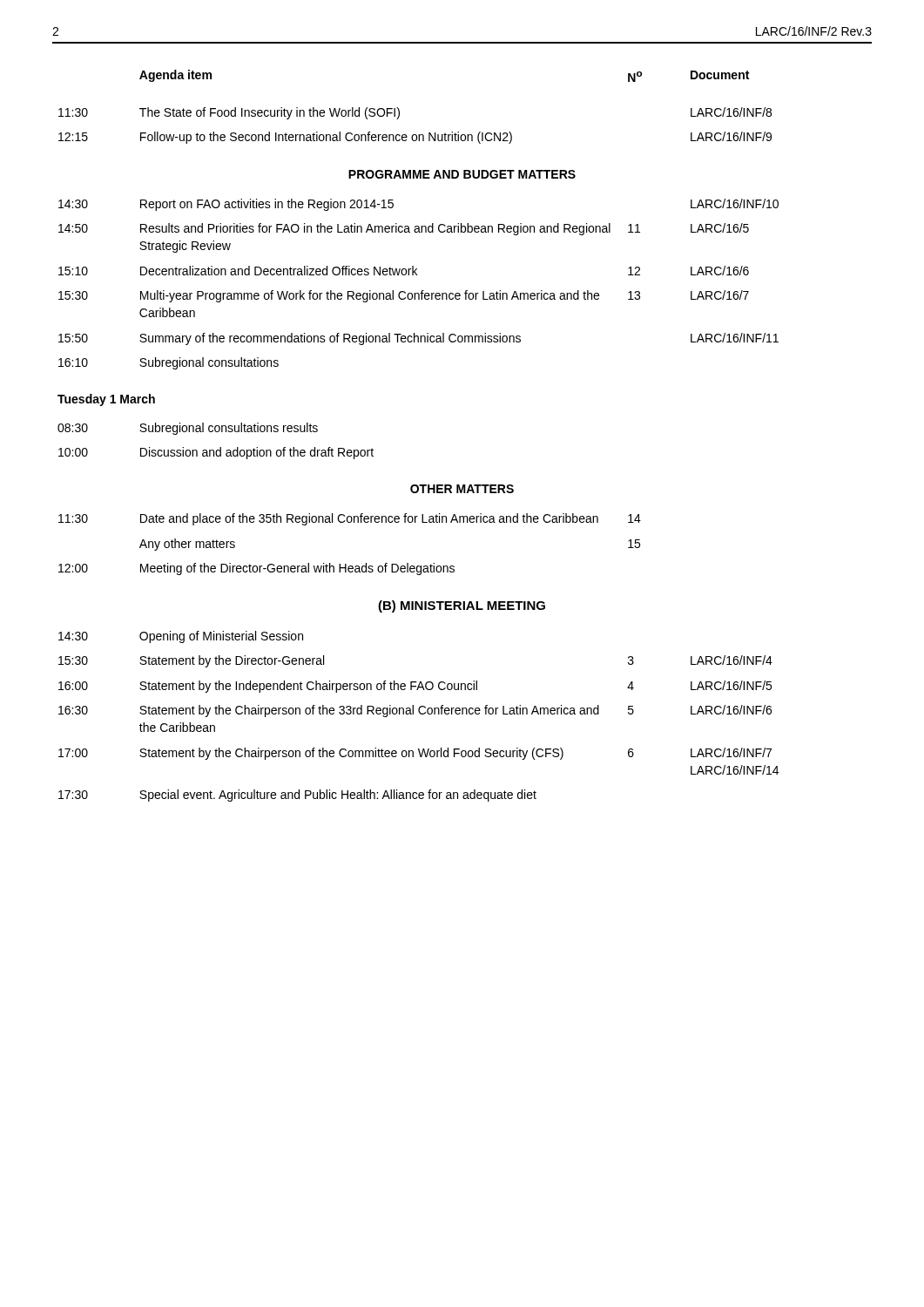
Task: Locate the section header that says "OTHER MATTERS"
Action: [x=462, y=489]
